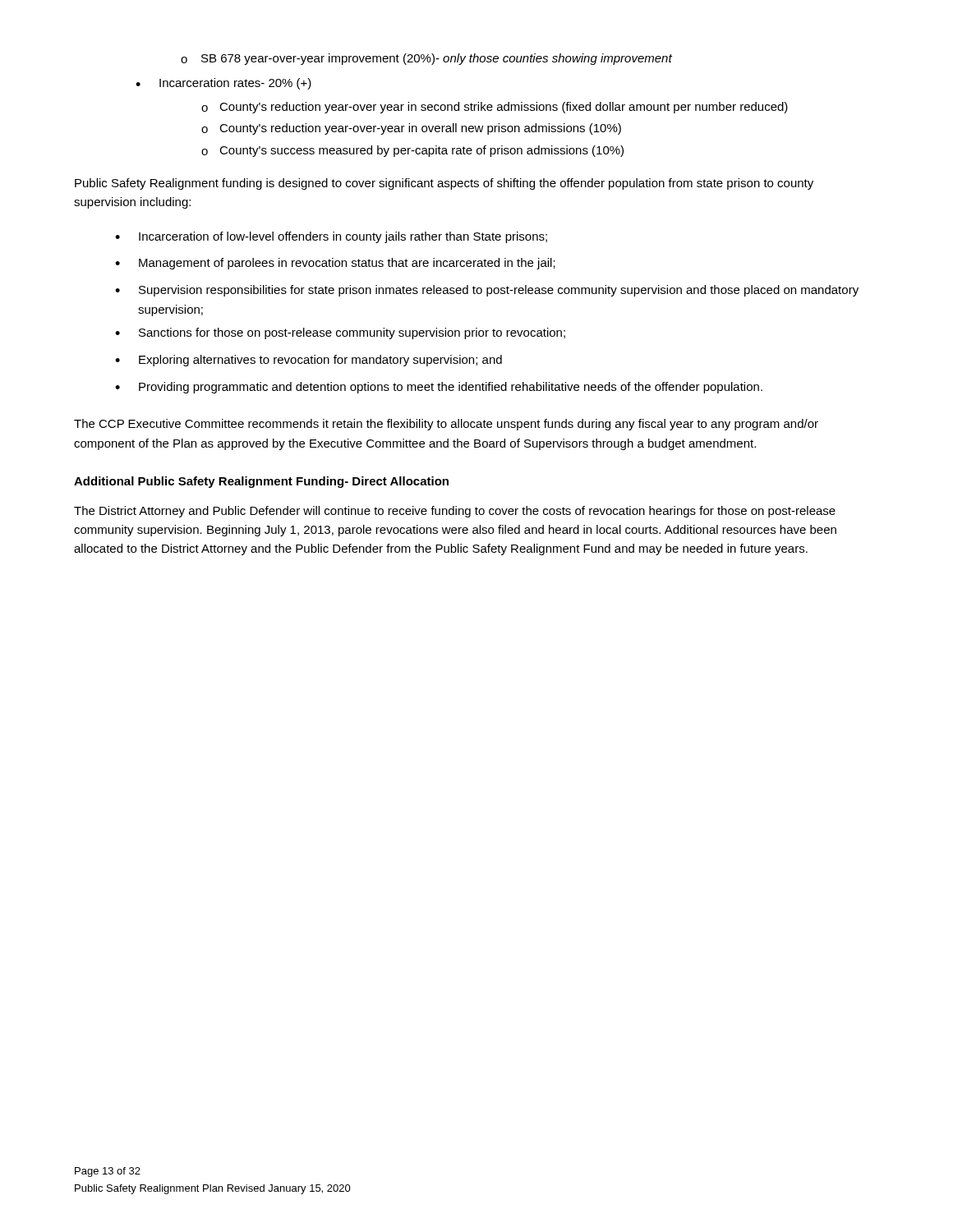
Task: Select the list item containing "• Exploring alternatives to"
Action: (x=309, y=361)
